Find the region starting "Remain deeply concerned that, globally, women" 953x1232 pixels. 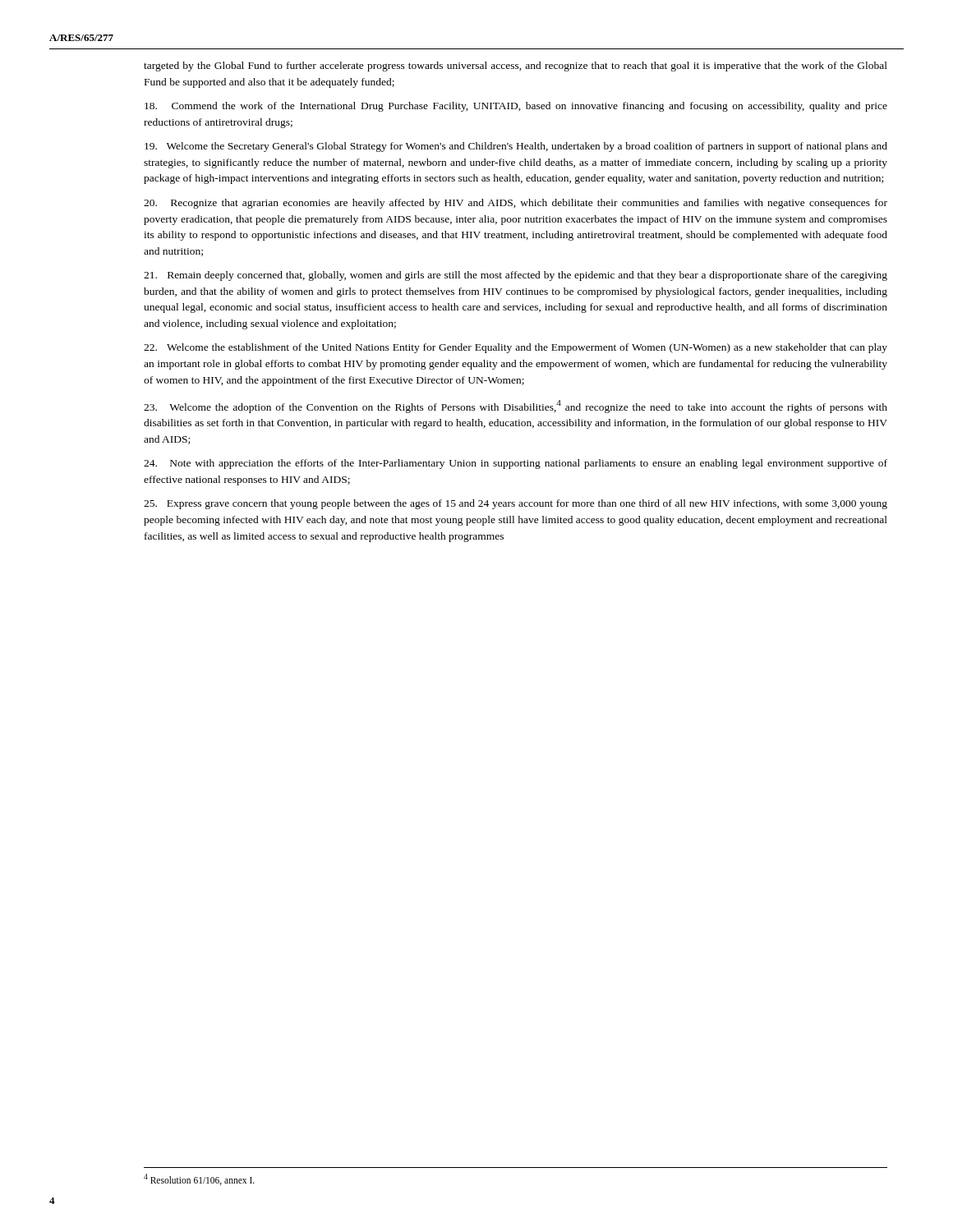click(516, 299)
